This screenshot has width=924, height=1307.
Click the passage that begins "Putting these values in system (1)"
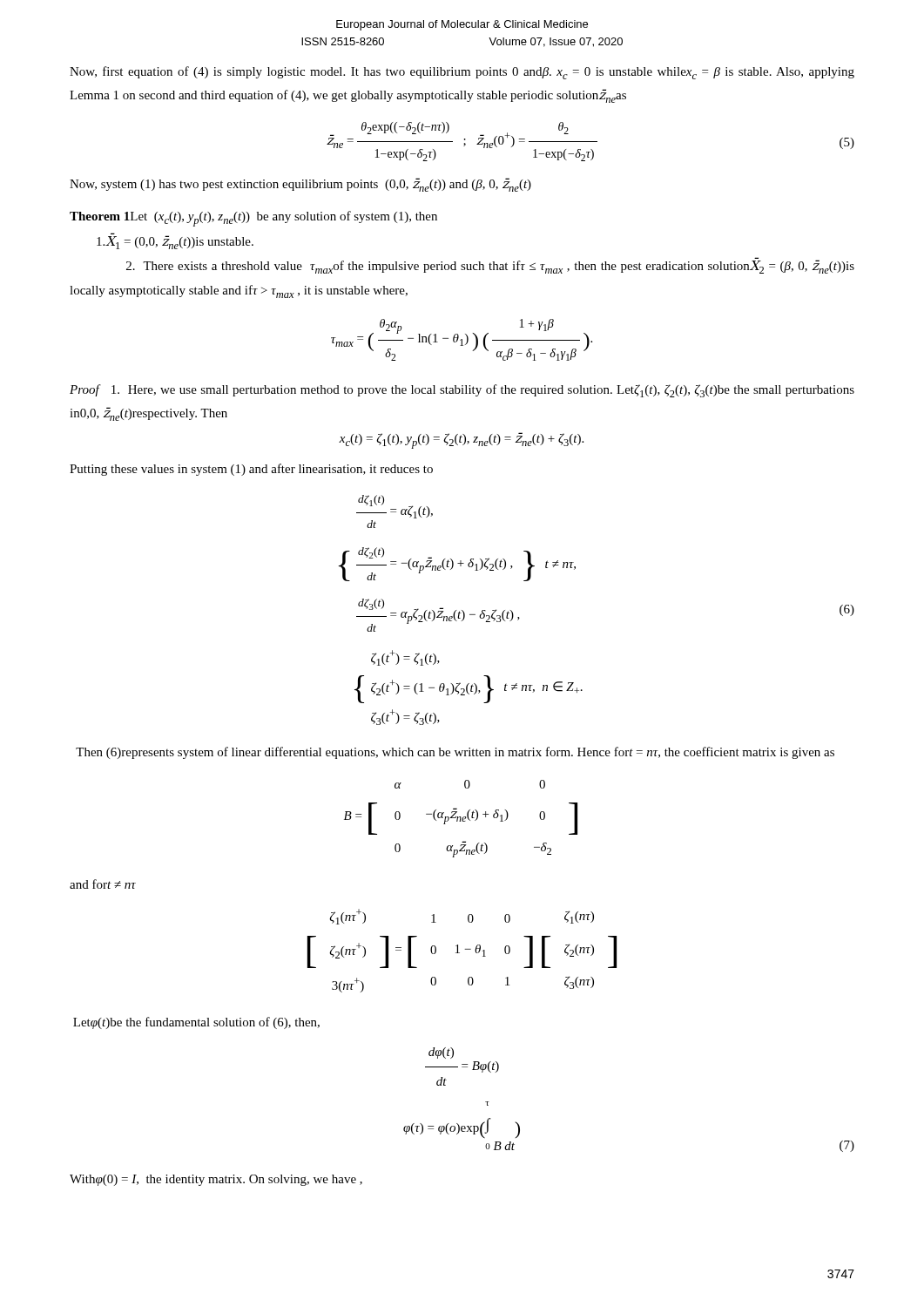tap(251, 469)
